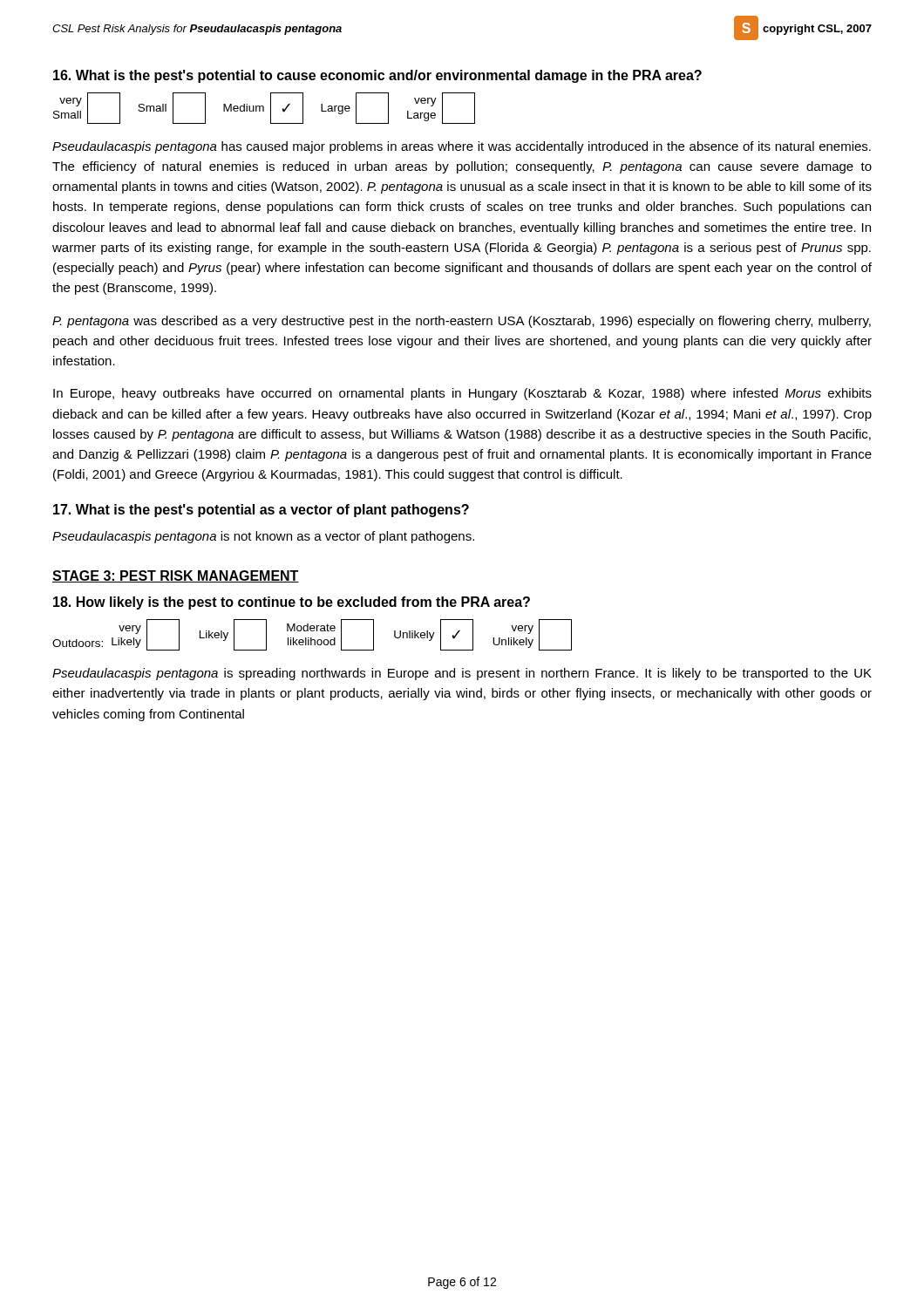This screenshot has height=1308, width=924.
Task: Locate the block of text that opens with "Pseudaulacaspis pentagona is spreading northwards"
Action: [462, 693]
